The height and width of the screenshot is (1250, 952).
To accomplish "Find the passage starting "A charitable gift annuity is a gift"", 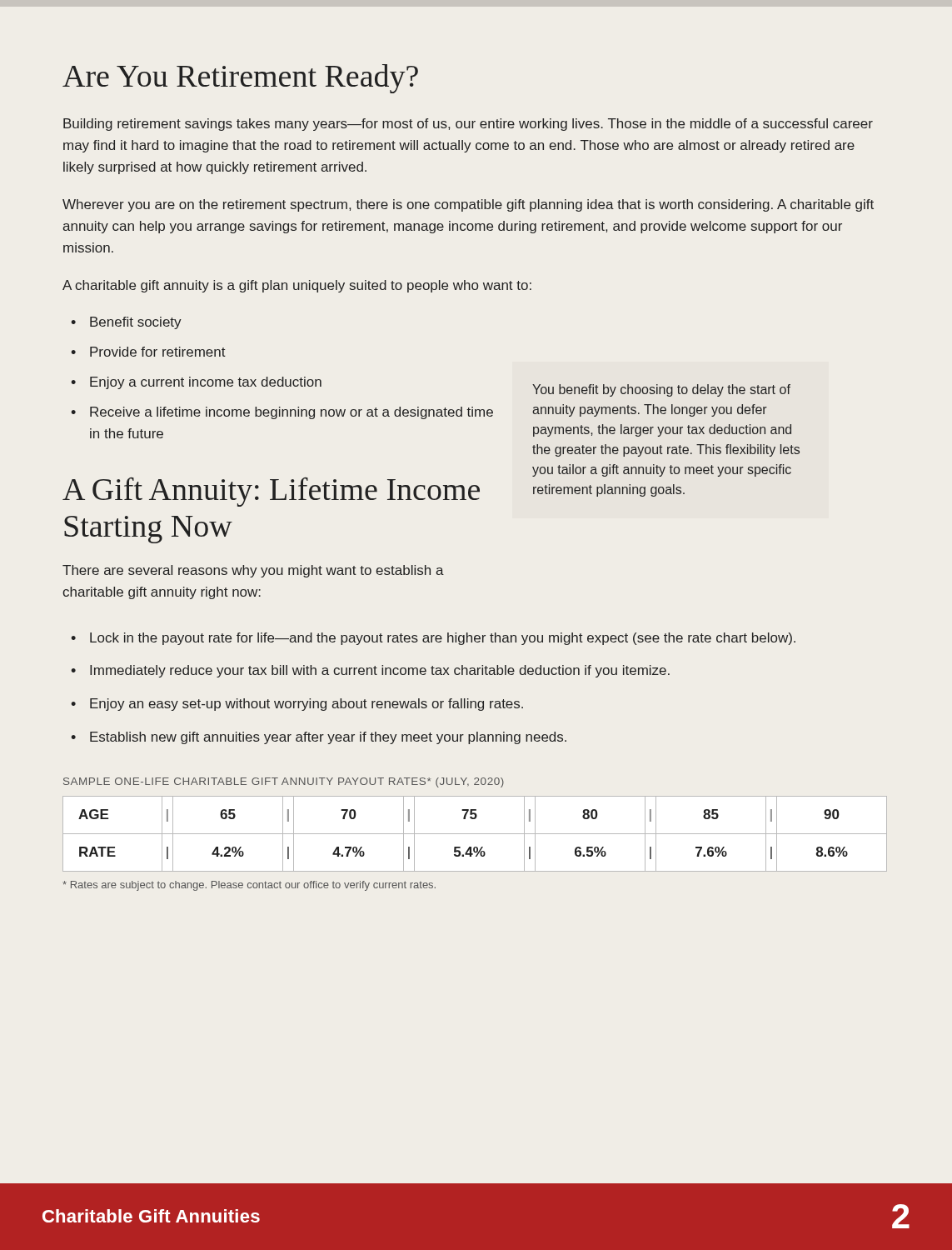I will click(475, 286).
